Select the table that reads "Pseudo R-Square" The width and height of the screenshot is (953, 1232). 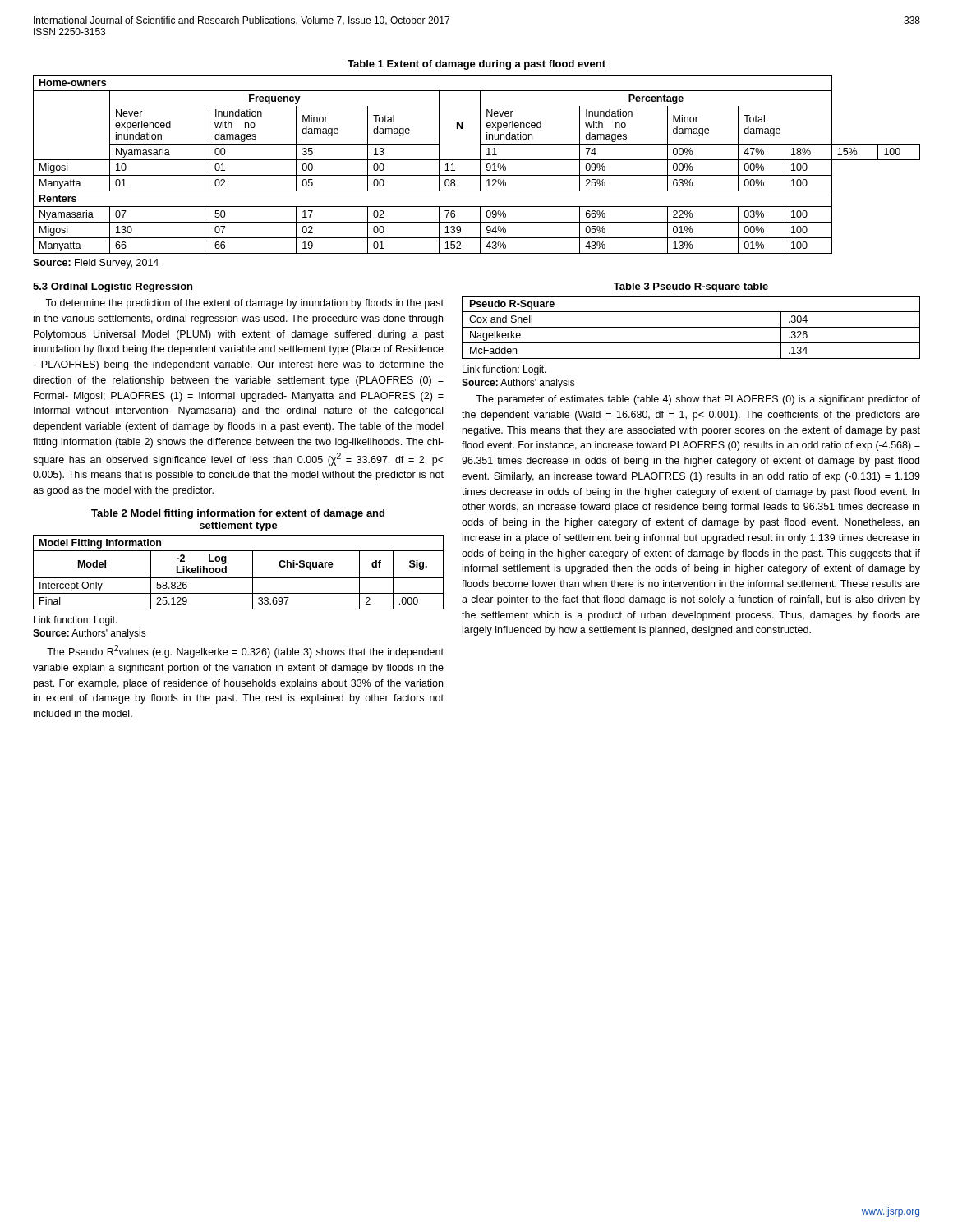691,327
